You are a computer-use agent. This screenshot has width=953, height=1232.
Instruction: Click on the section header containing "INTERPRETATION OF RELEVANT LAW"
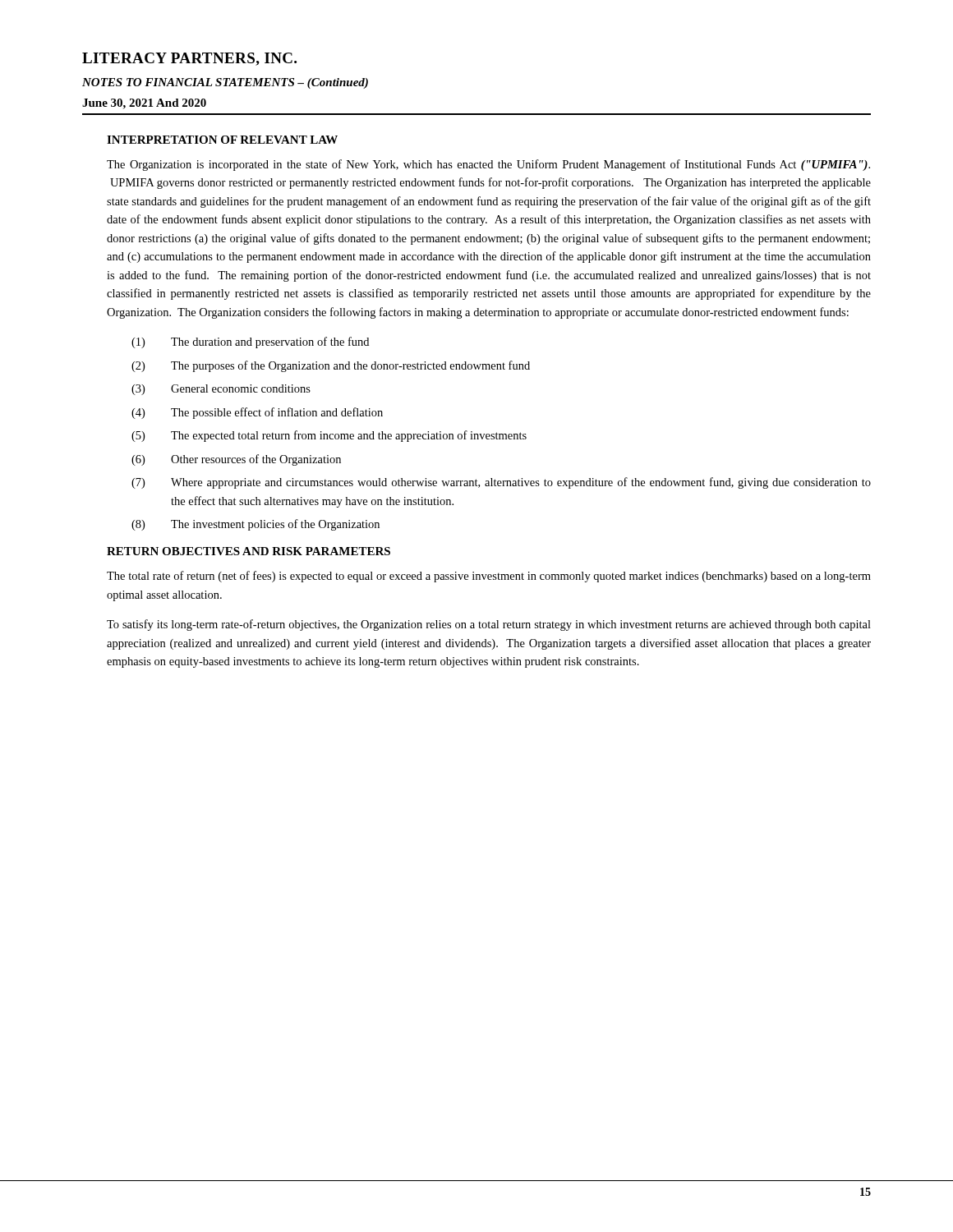coord(222,140)
